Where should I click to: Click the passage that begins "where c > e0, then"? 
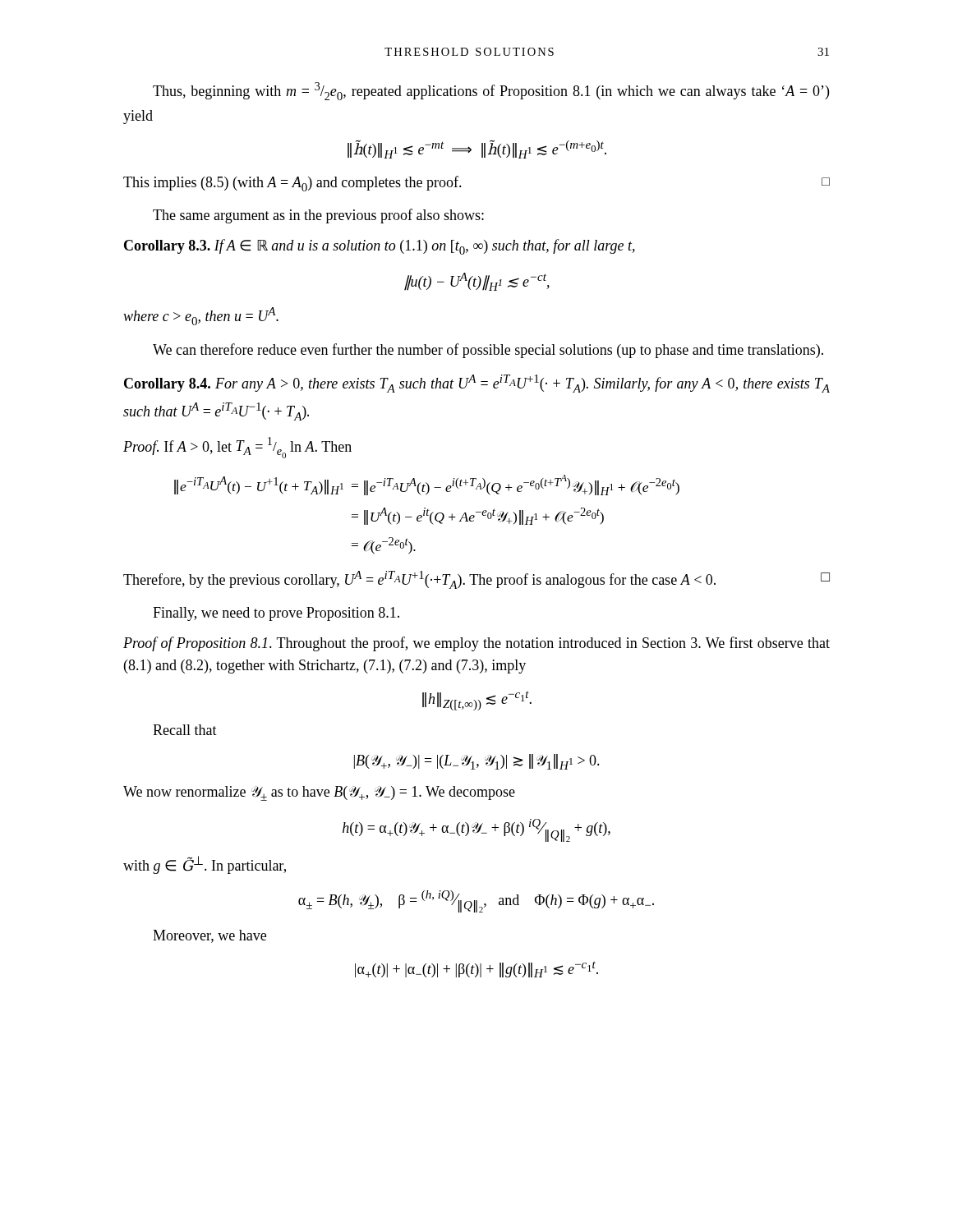(201, 316)
